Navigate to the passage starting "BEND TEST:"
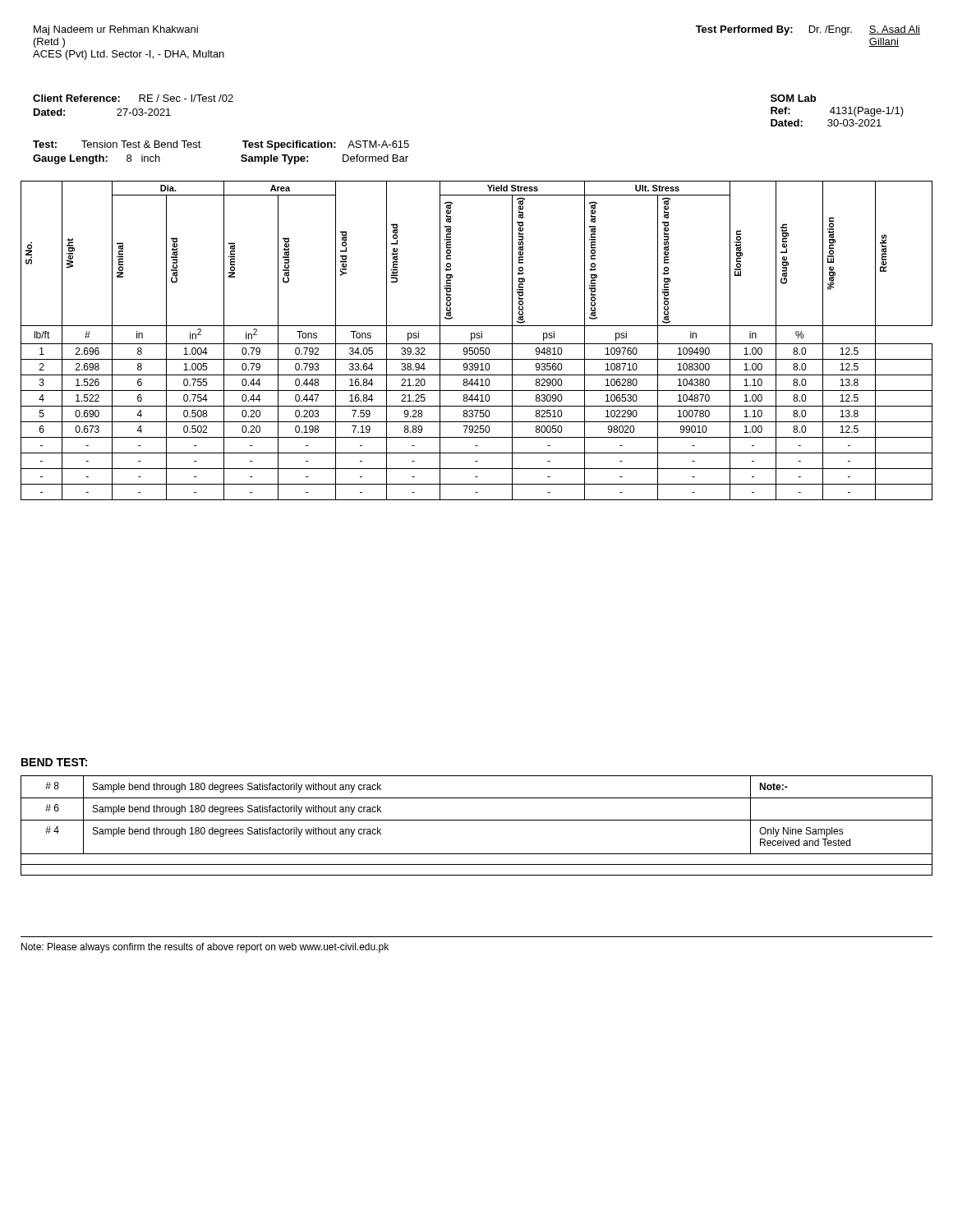953x1232 pixels. (54, 762)
